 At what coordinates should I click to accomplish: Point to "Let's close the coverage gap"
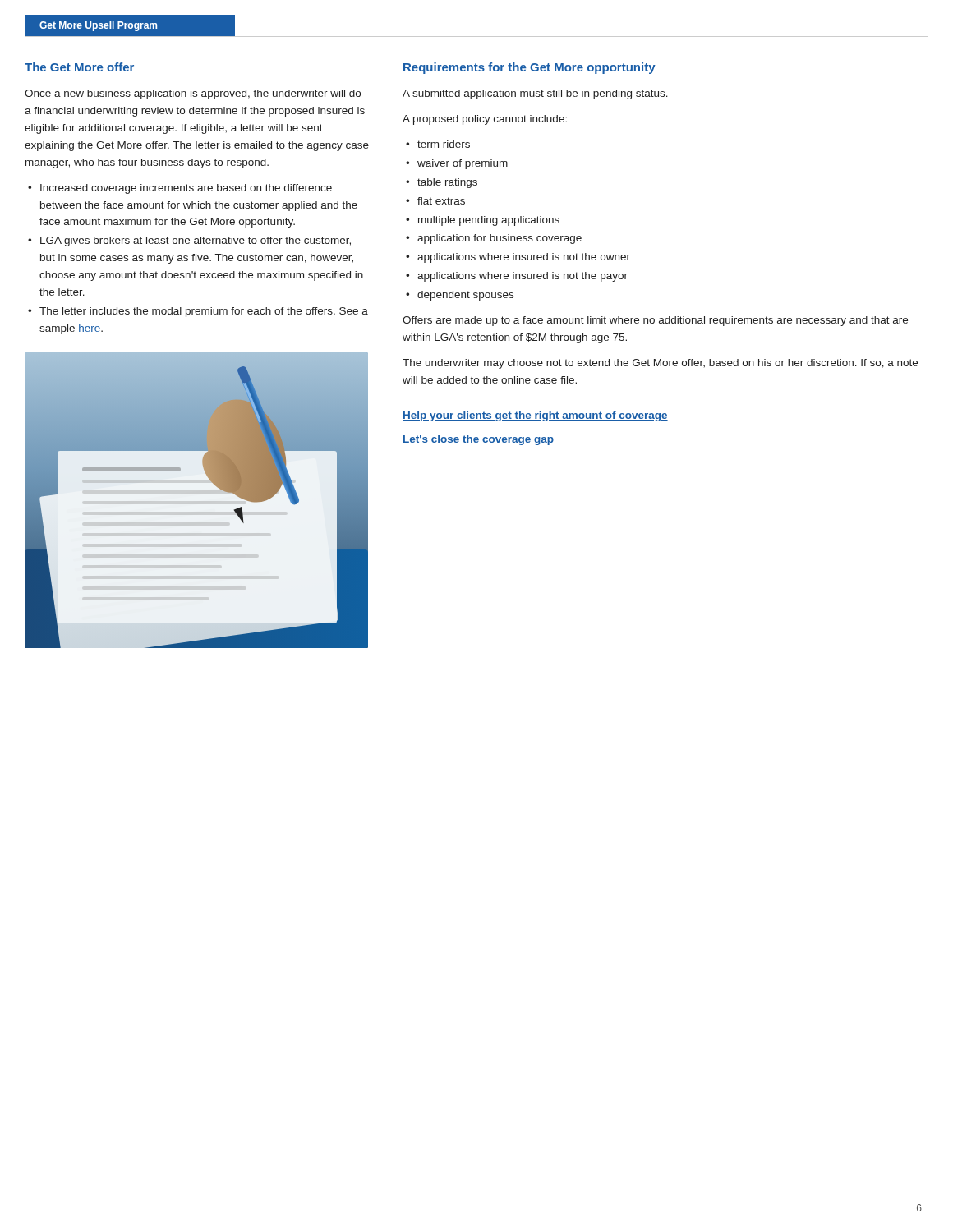478,440
